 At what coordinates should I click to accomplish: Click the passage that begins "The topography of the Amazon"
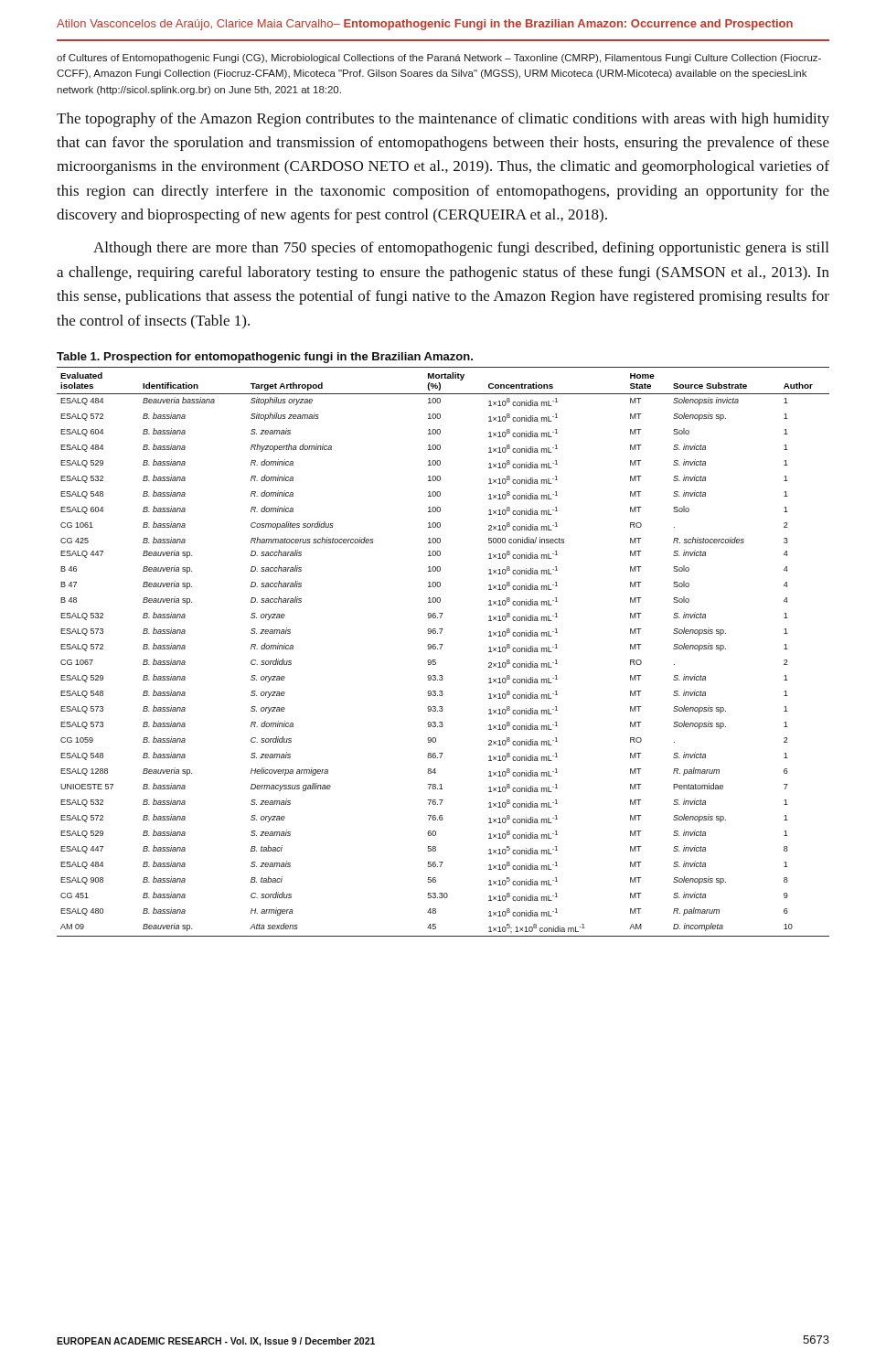(443, 166)
